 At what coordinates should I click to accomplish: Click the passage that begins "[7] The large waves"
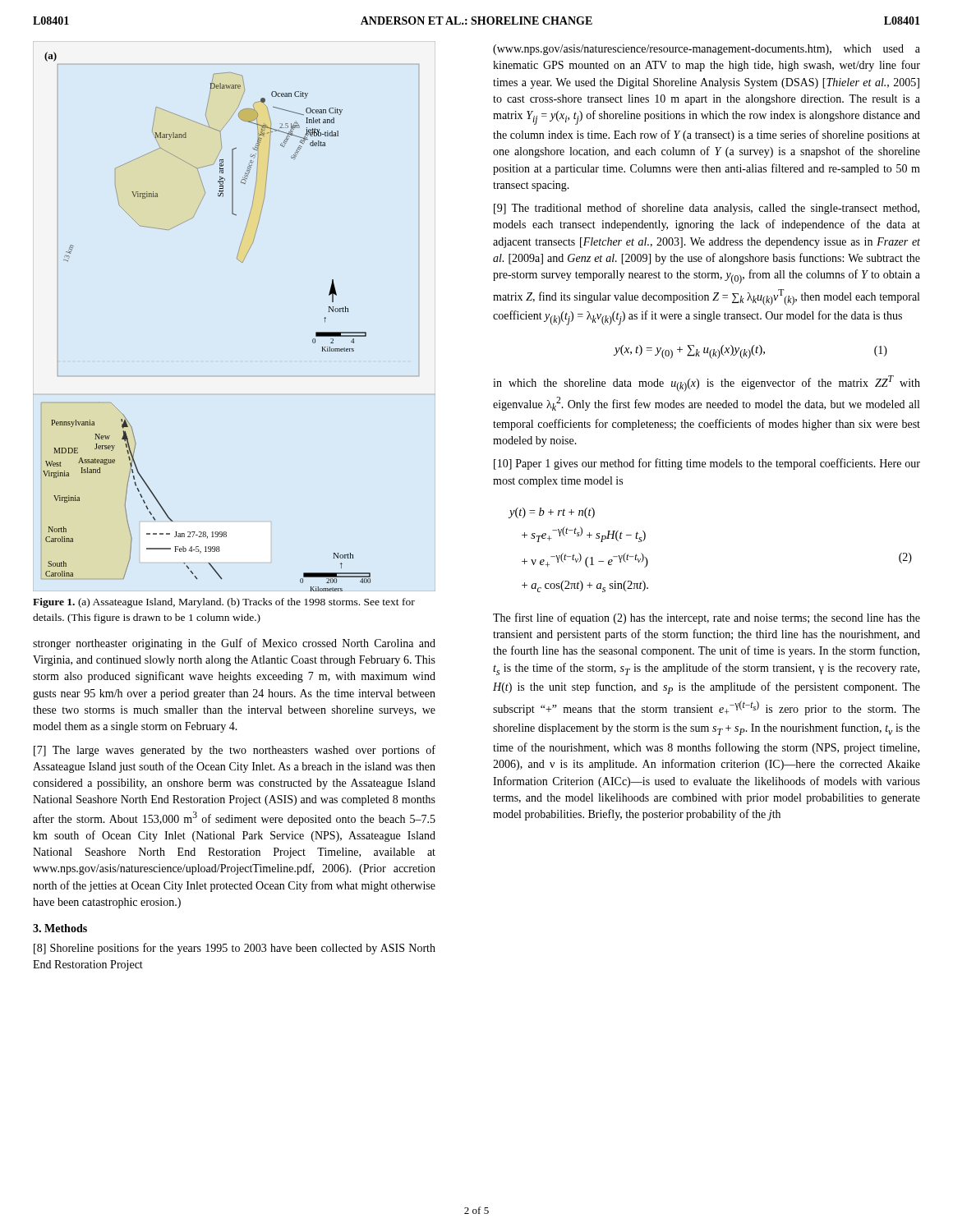coord(234,826)
